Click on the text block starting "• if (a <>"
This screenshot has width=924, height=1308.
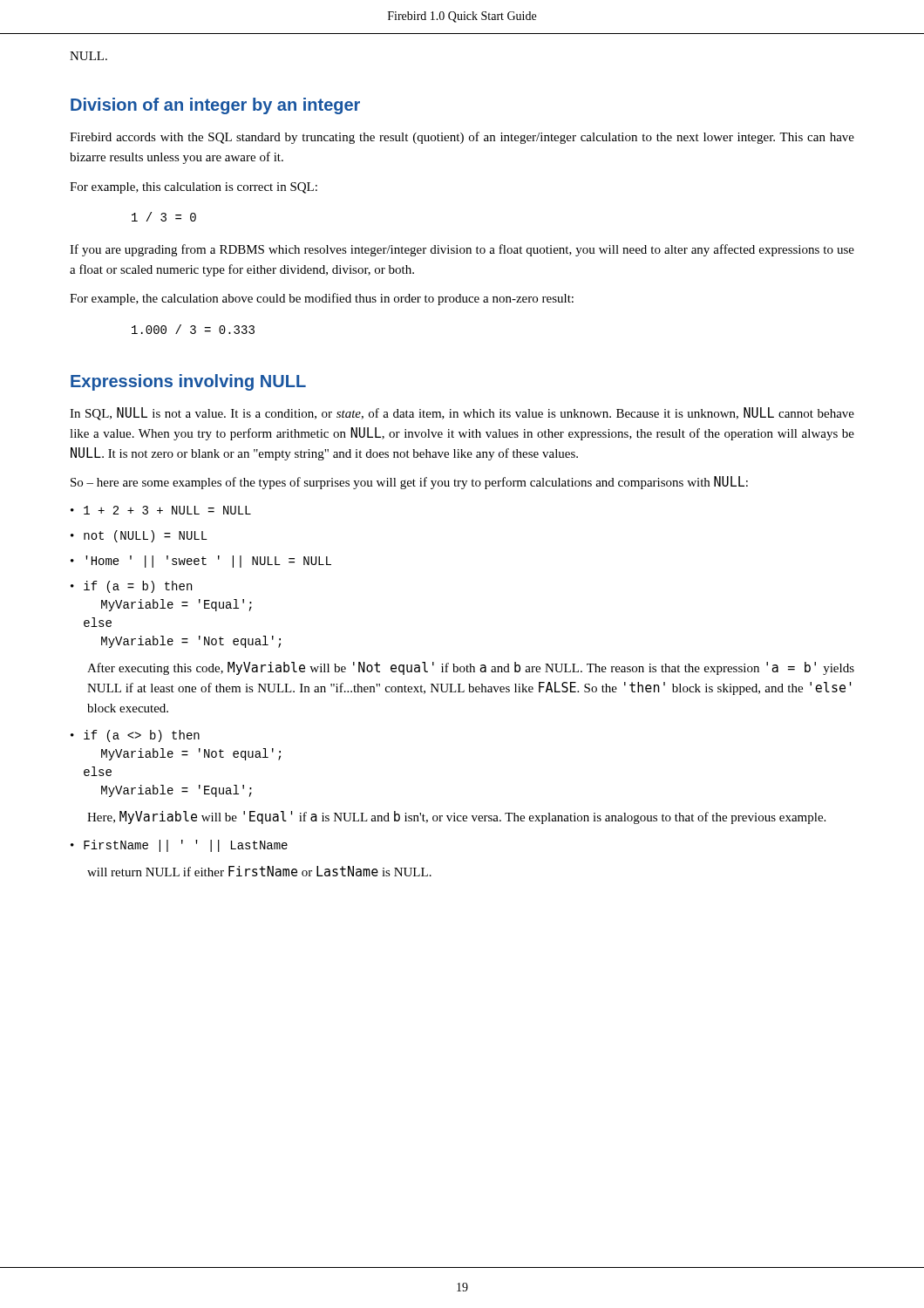(177, 764)
